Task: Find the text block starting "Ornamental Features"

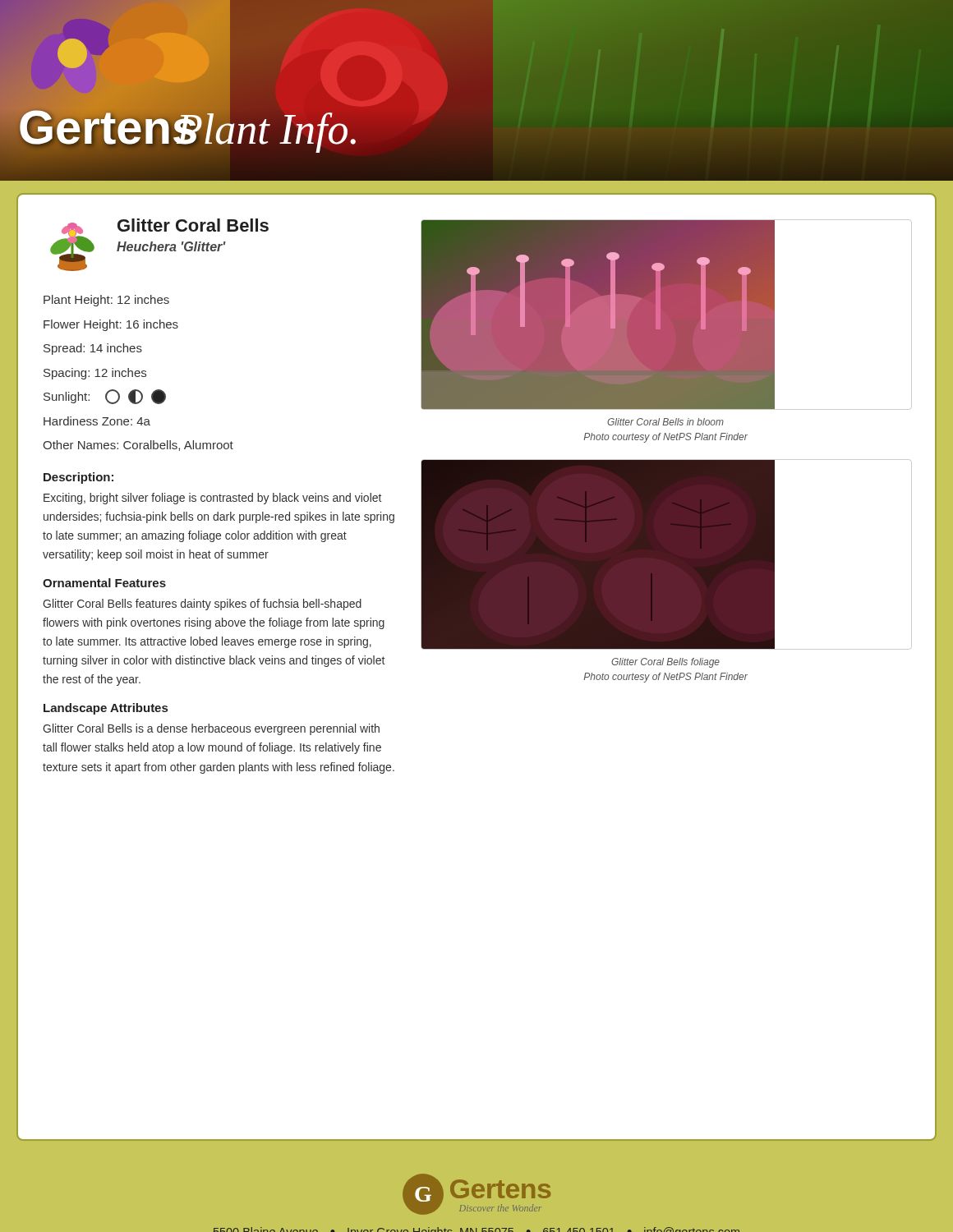Action: [x=104, y=583]
